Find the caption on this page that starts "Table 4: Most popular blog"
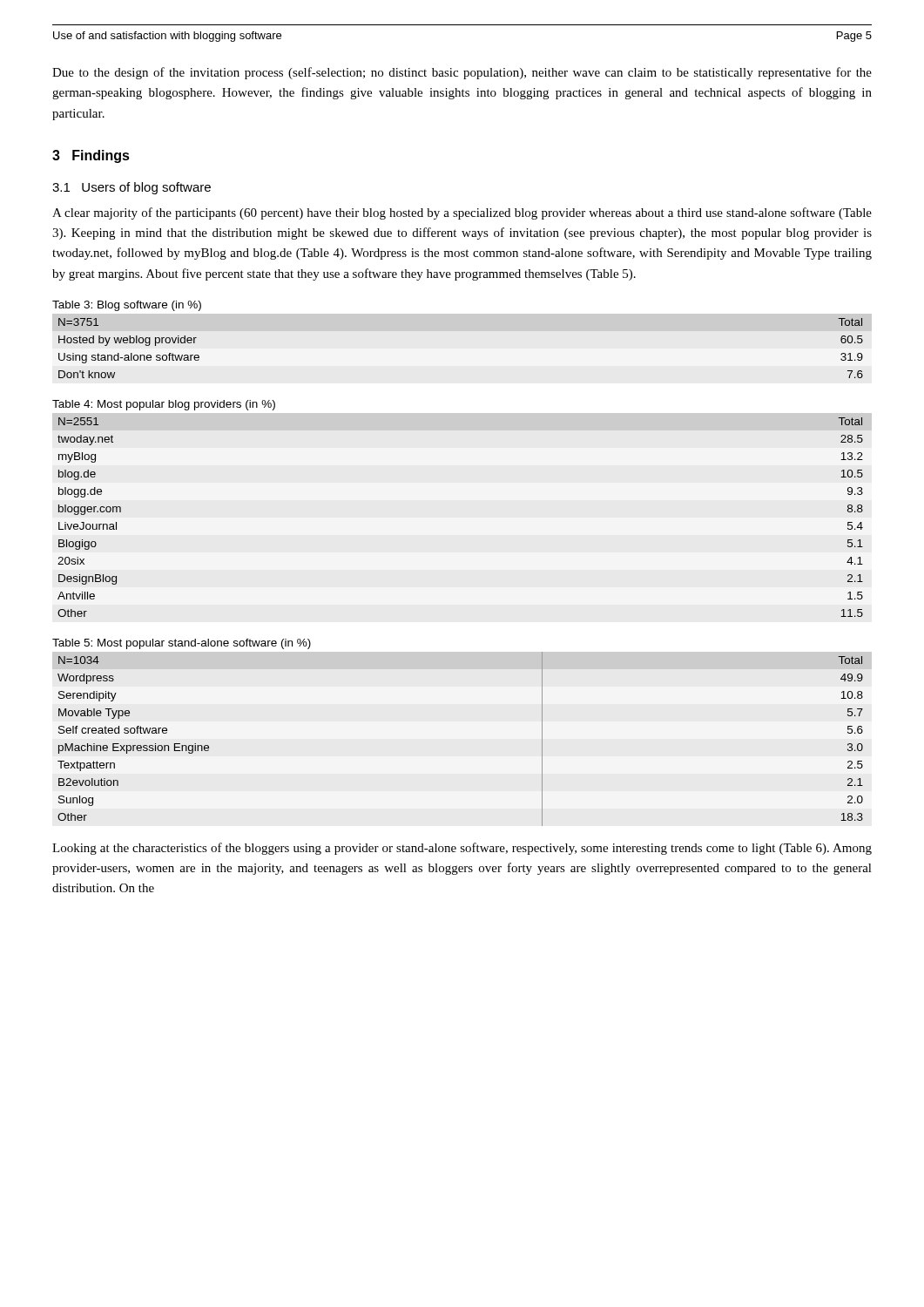The image size is (924, 1307). point(462,404)
